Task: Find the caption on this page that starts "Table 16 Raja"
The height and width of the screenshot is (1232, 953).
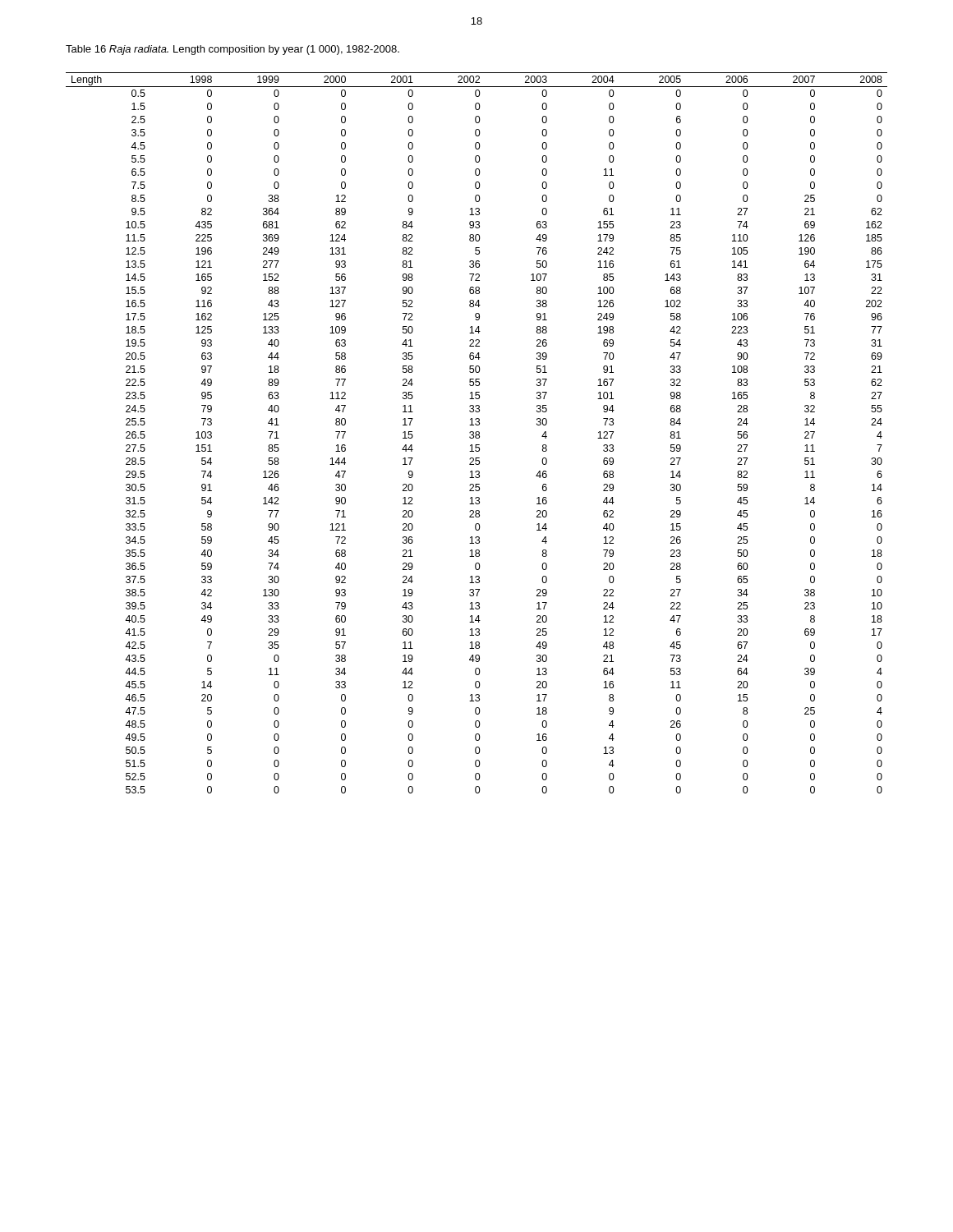Action: point(233,49)
